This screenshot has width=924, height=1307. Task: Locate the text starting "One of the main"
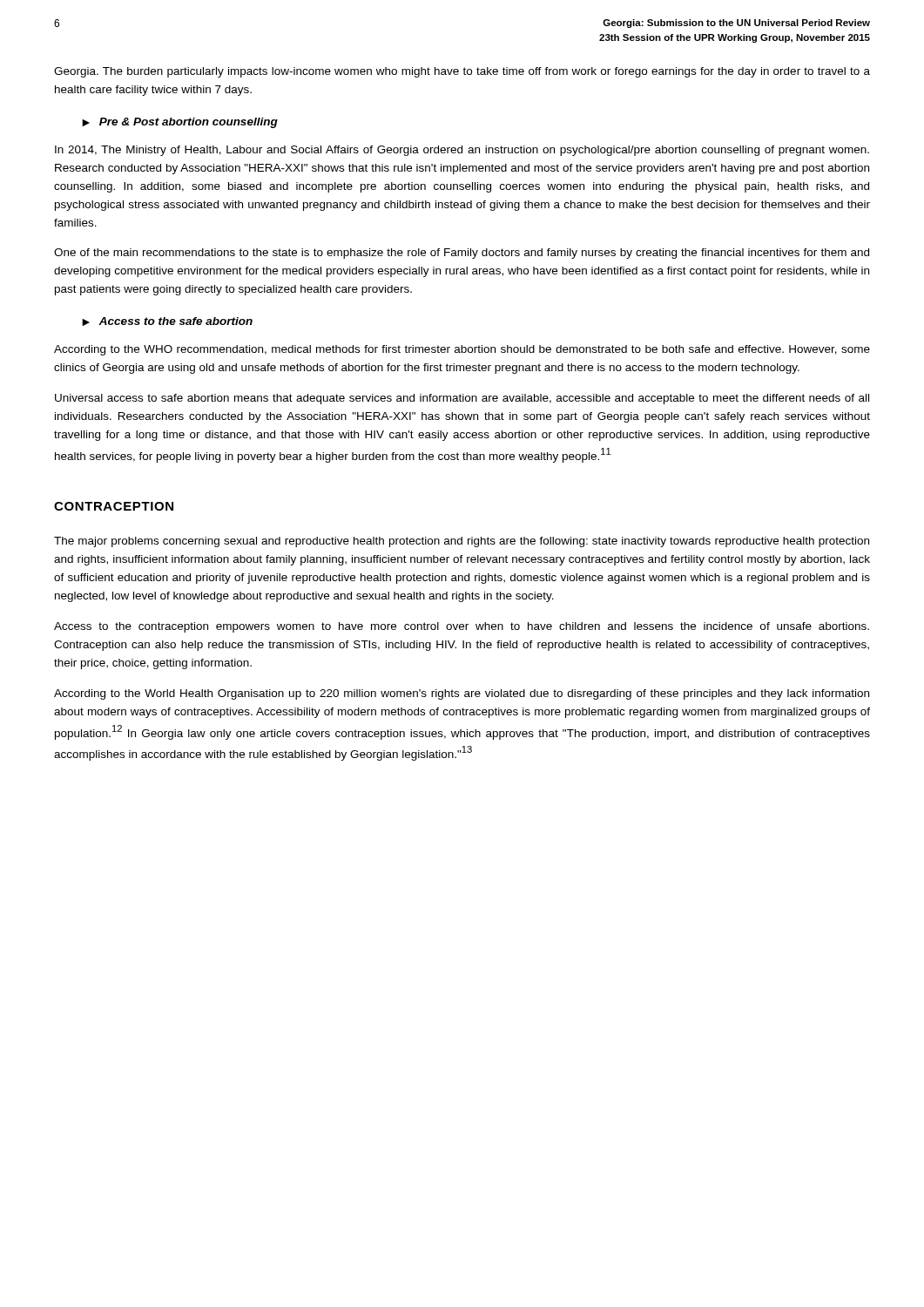(462, 271)
